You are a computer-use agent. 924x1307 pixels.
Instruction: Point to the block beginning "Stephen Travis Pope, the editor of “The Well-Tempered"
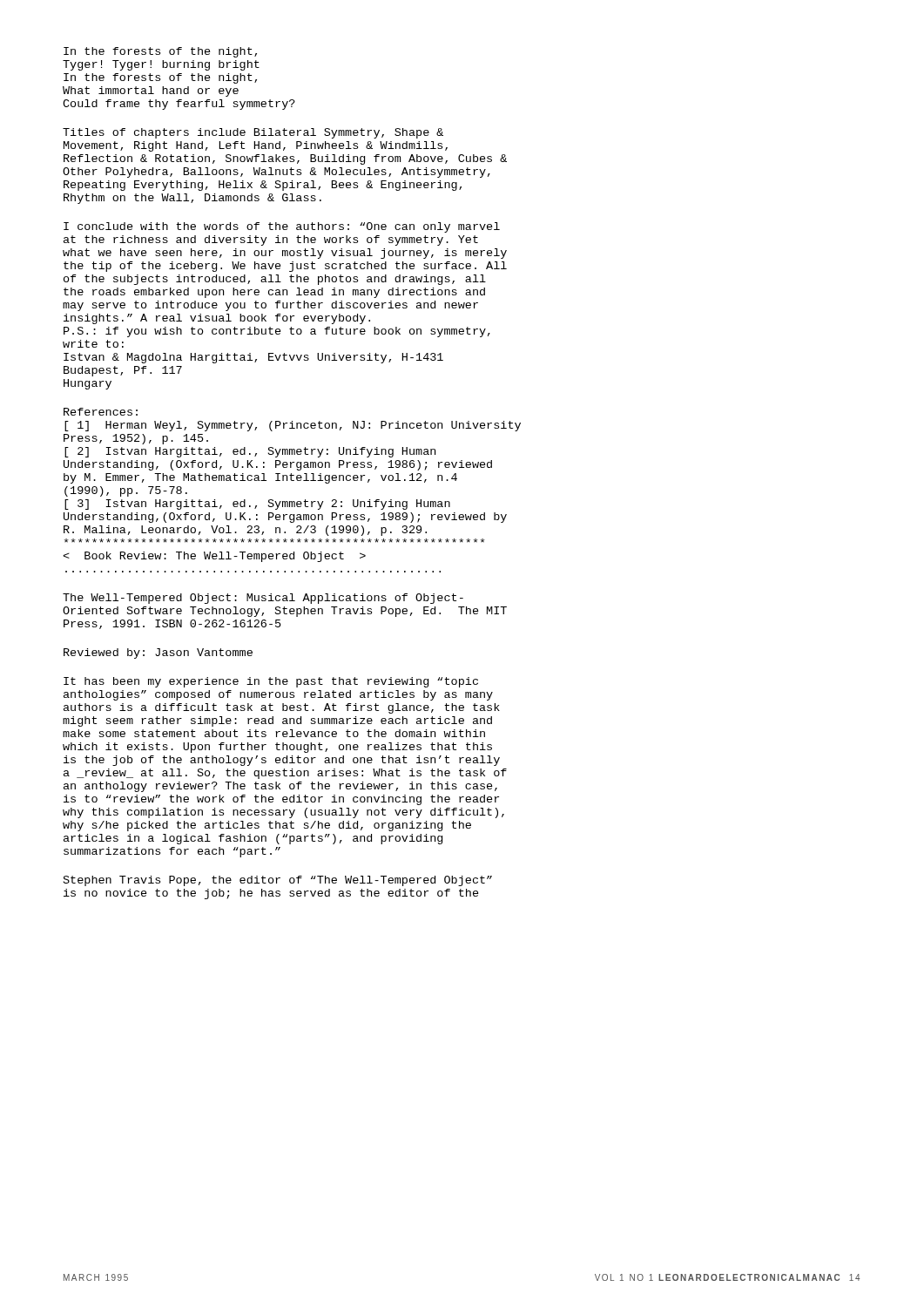[462, 887]
